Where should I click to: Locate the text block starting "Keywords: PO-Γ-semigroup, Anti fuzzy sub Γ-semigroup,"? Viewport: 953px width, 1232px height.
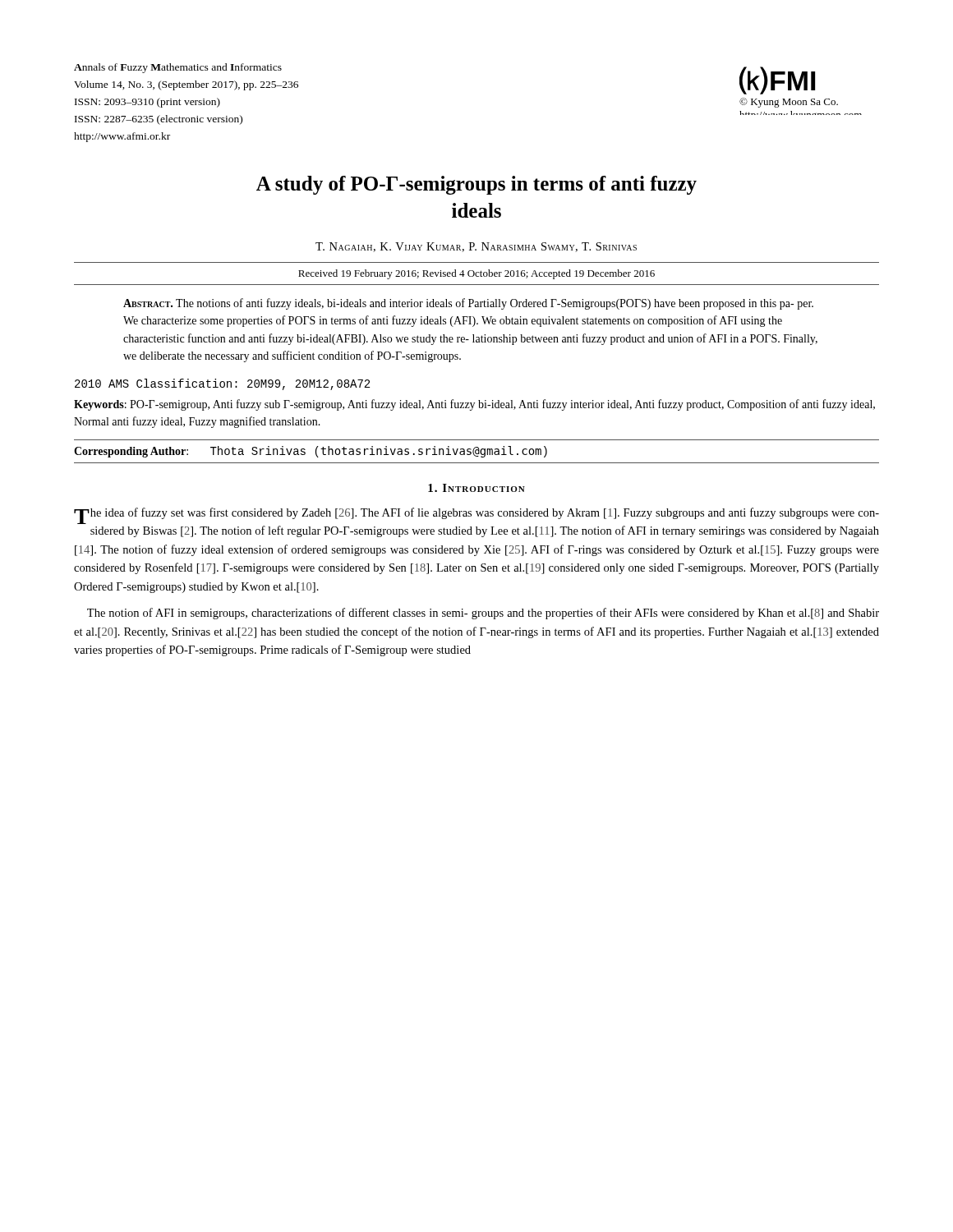475,413
